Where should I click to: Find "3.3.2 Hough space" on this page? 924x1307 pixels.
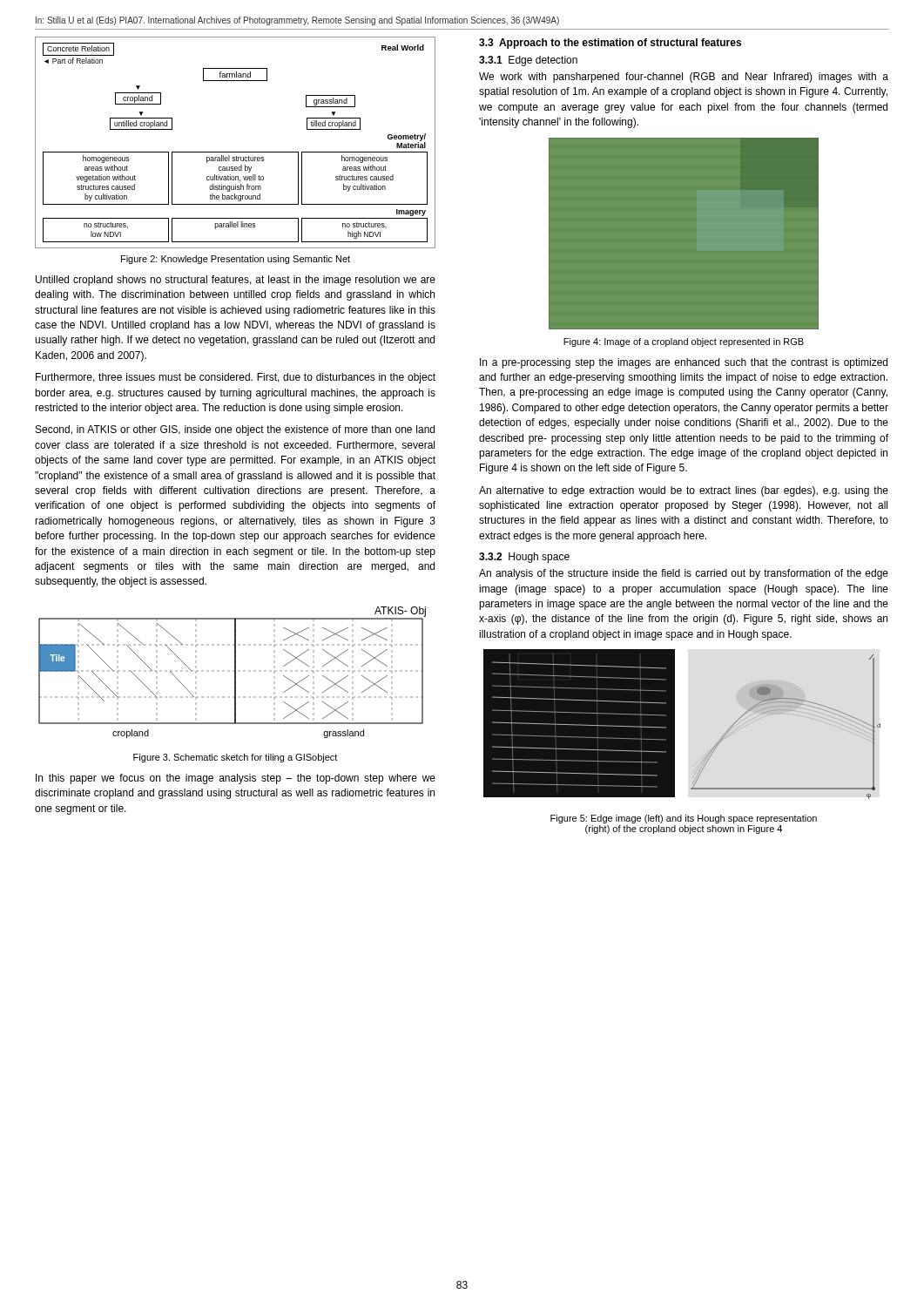(524, 557)
